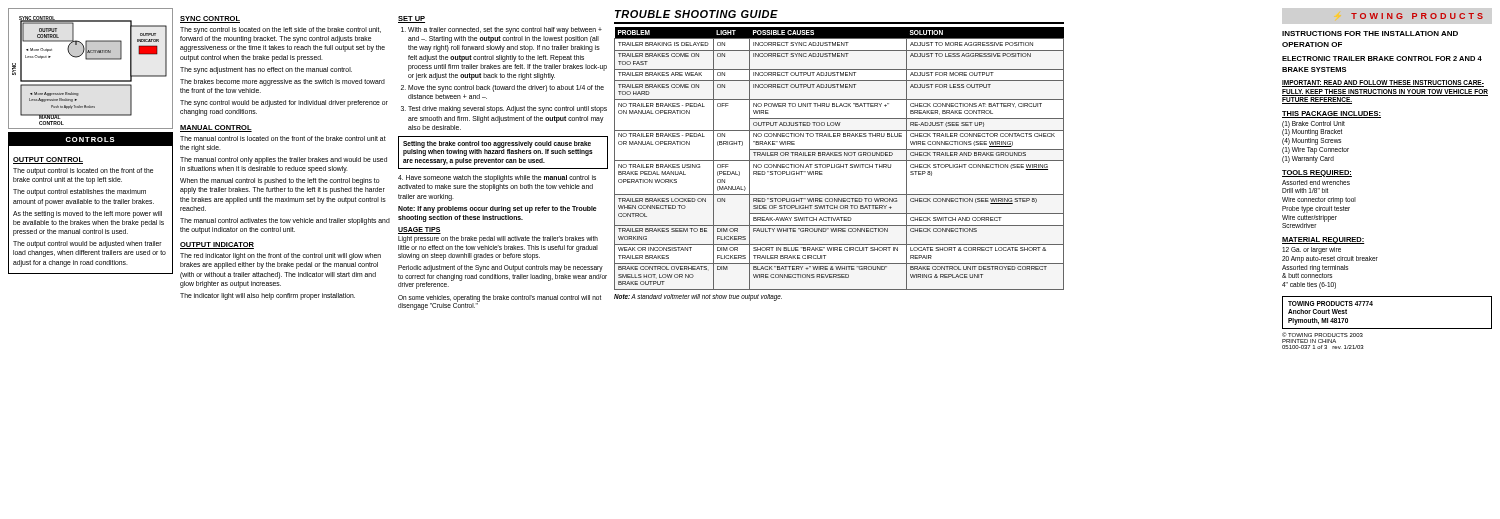
Task: Select the text block that reads "The output control would"
Action: [89, 253]
